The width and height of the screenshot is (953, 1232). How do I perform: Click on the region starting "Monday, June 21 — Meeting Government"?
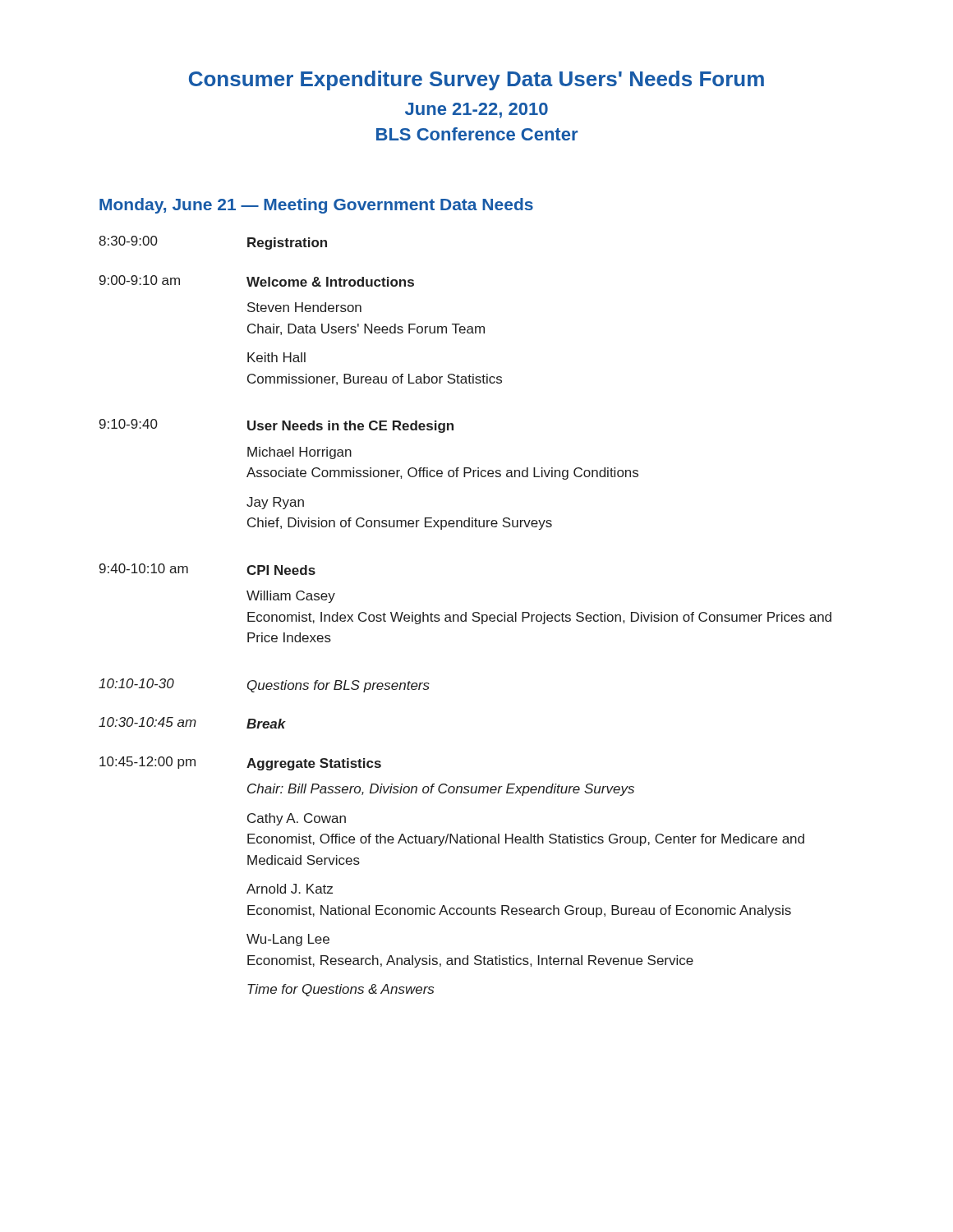coord(316,205)
